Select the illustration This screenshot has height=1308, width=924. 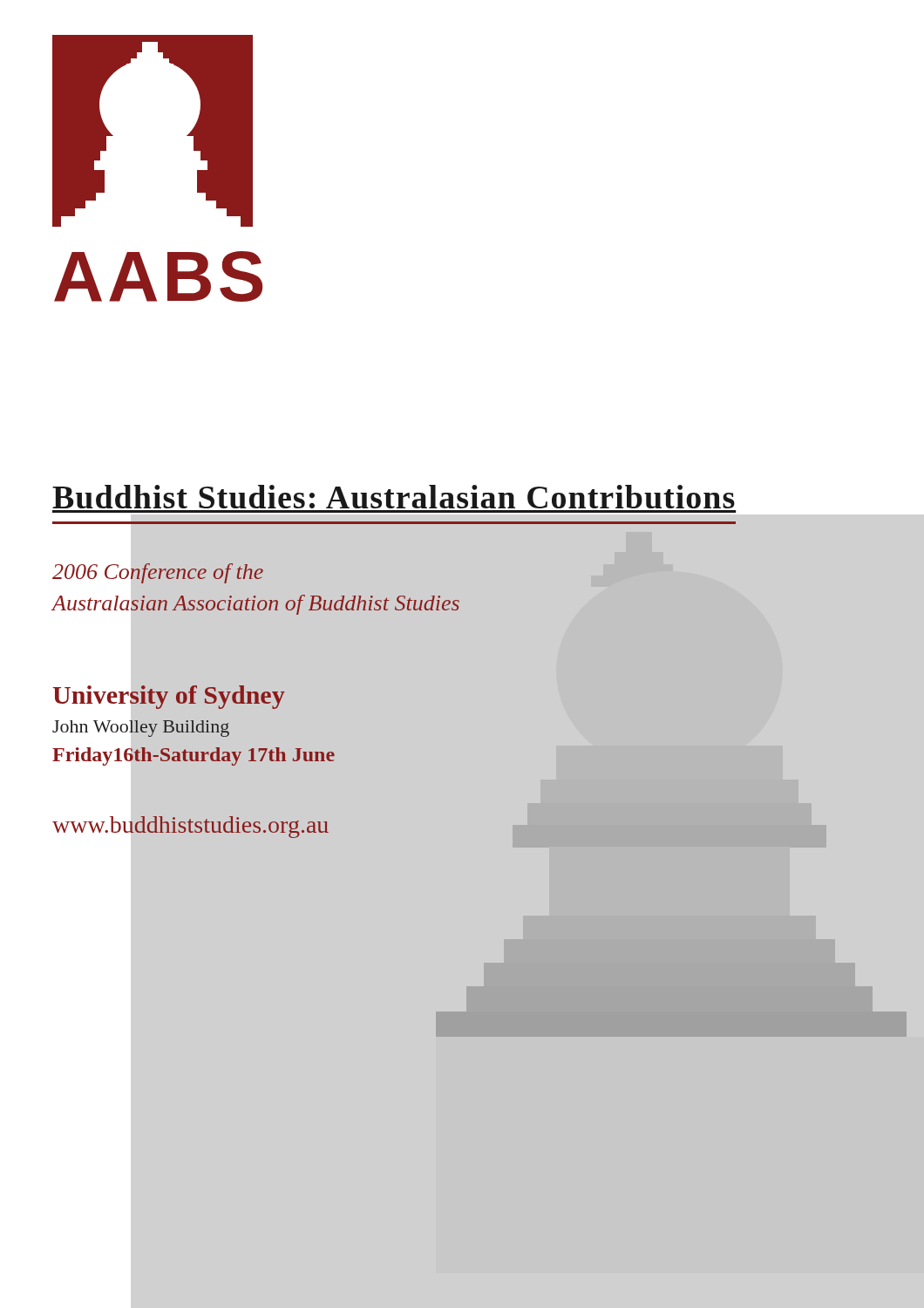pos(680,894)
